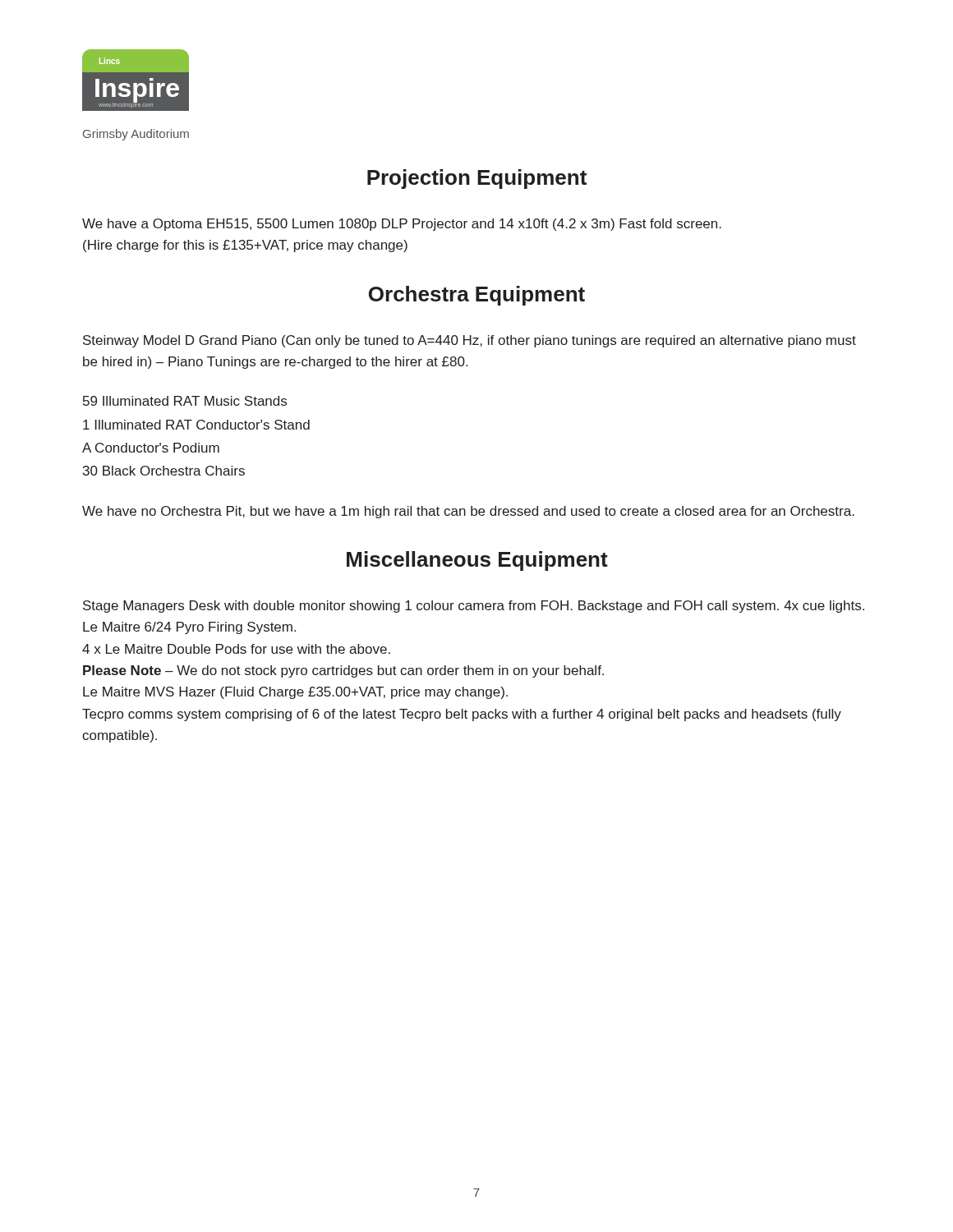Viewport: 953px width, 1232px height.
Task: Point to "Projection Equipment"
Action: pyautogui.click(x=476, y=177)
